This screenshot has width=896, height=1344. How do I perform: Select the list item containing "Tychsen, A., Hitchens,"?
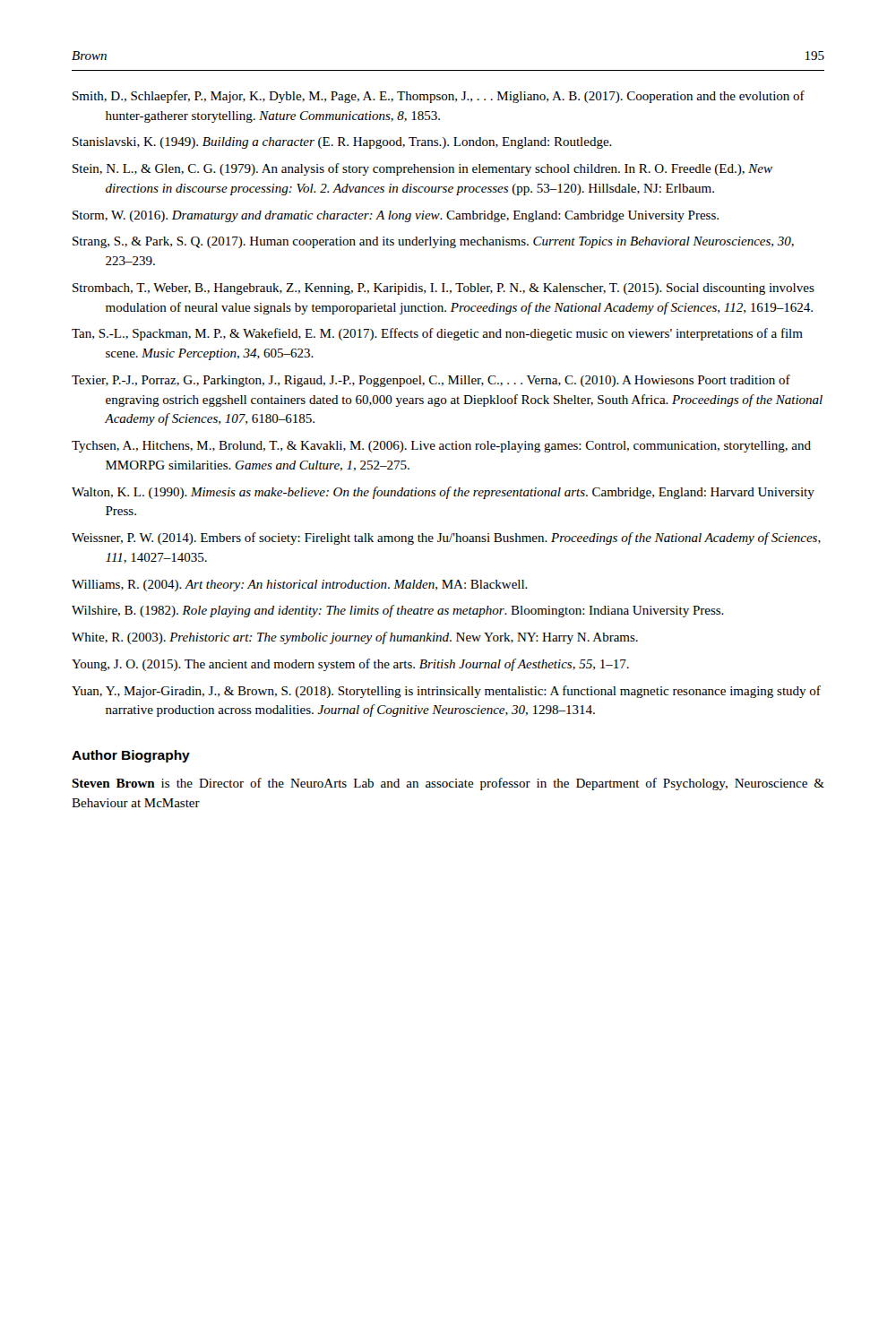[441, 455]
